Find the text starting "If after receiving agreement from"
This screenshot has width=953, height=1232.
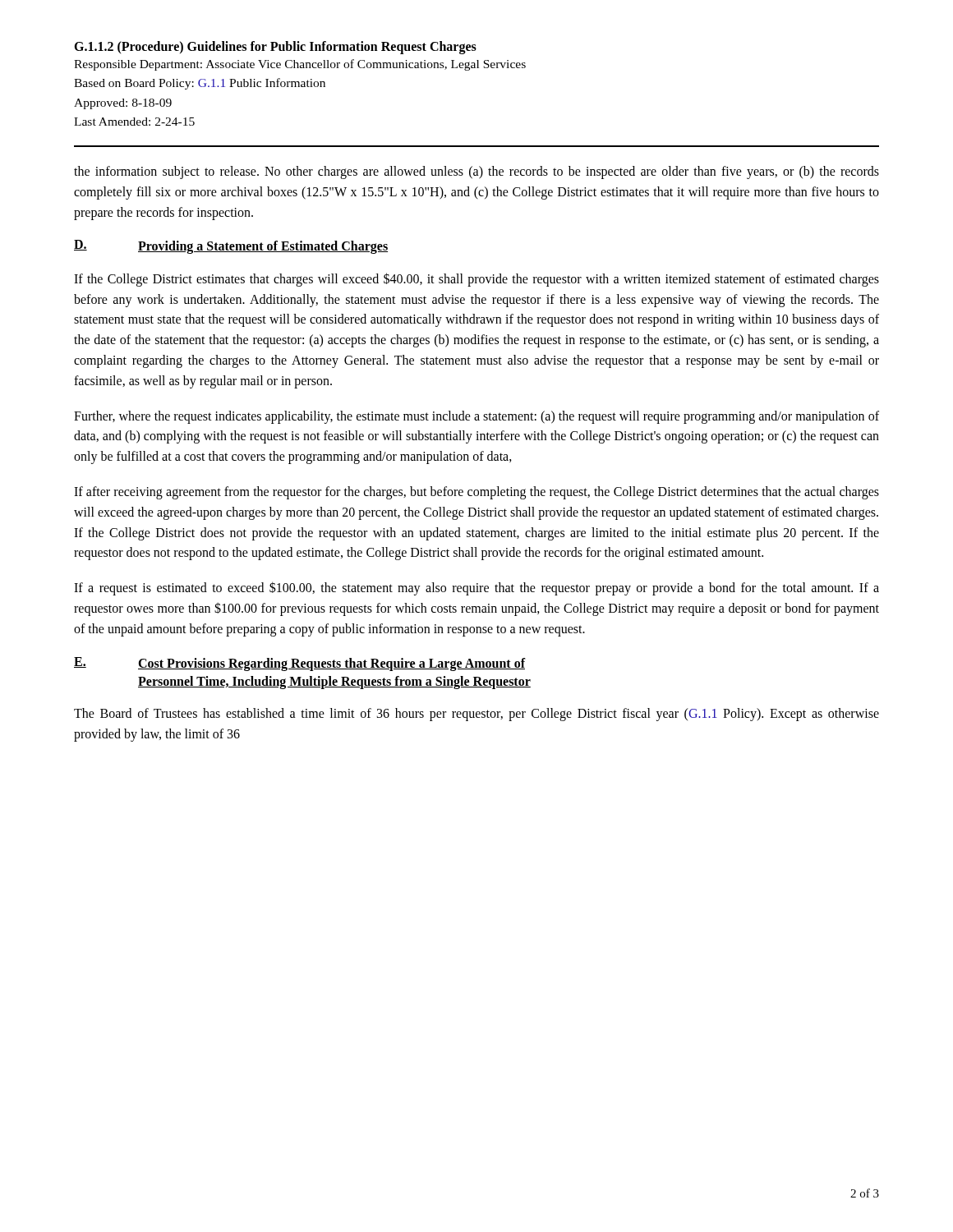coord(476,522)
